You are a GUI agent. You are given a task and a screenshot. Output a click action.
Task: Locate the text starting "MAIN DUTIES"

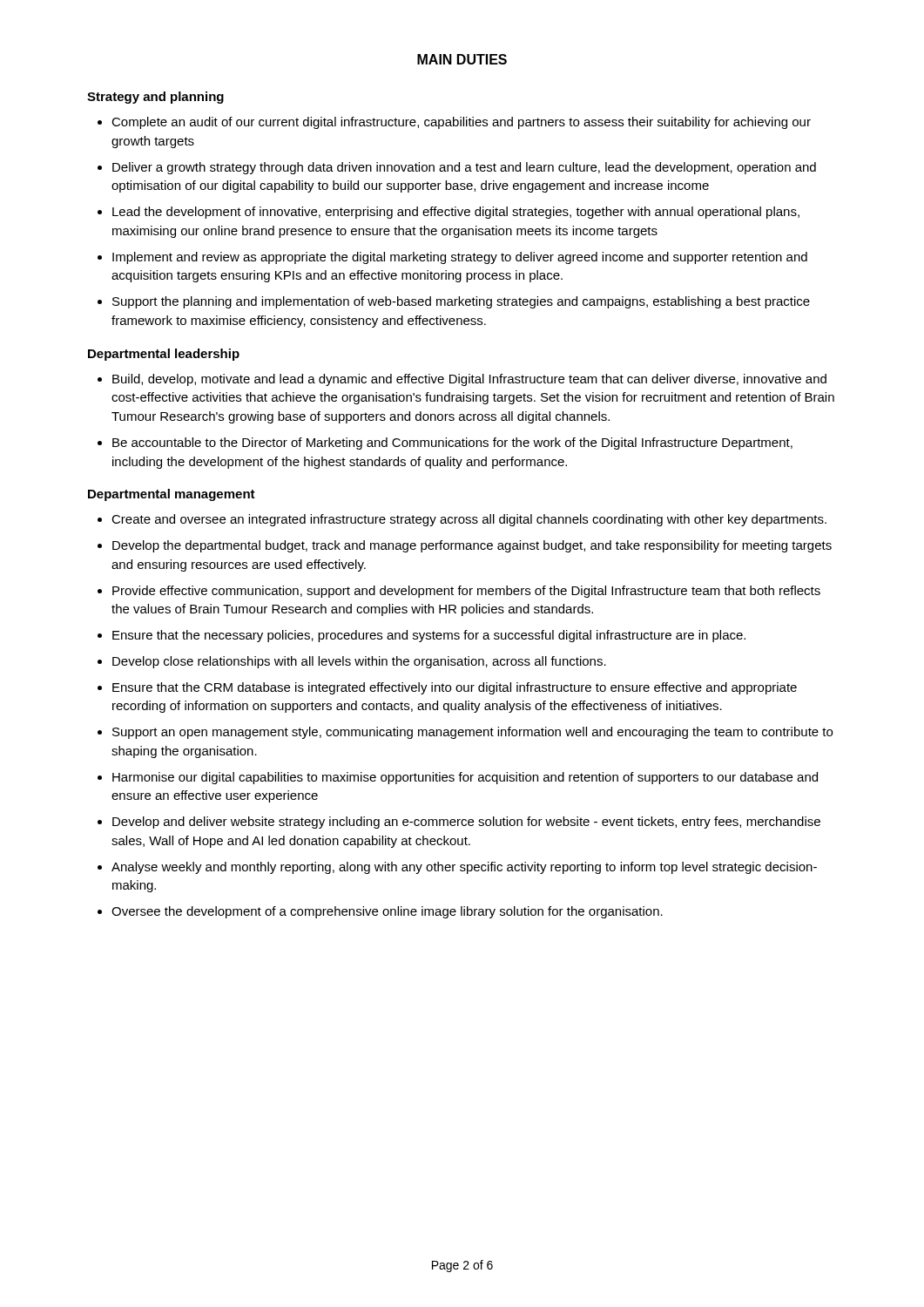(462, 60)
